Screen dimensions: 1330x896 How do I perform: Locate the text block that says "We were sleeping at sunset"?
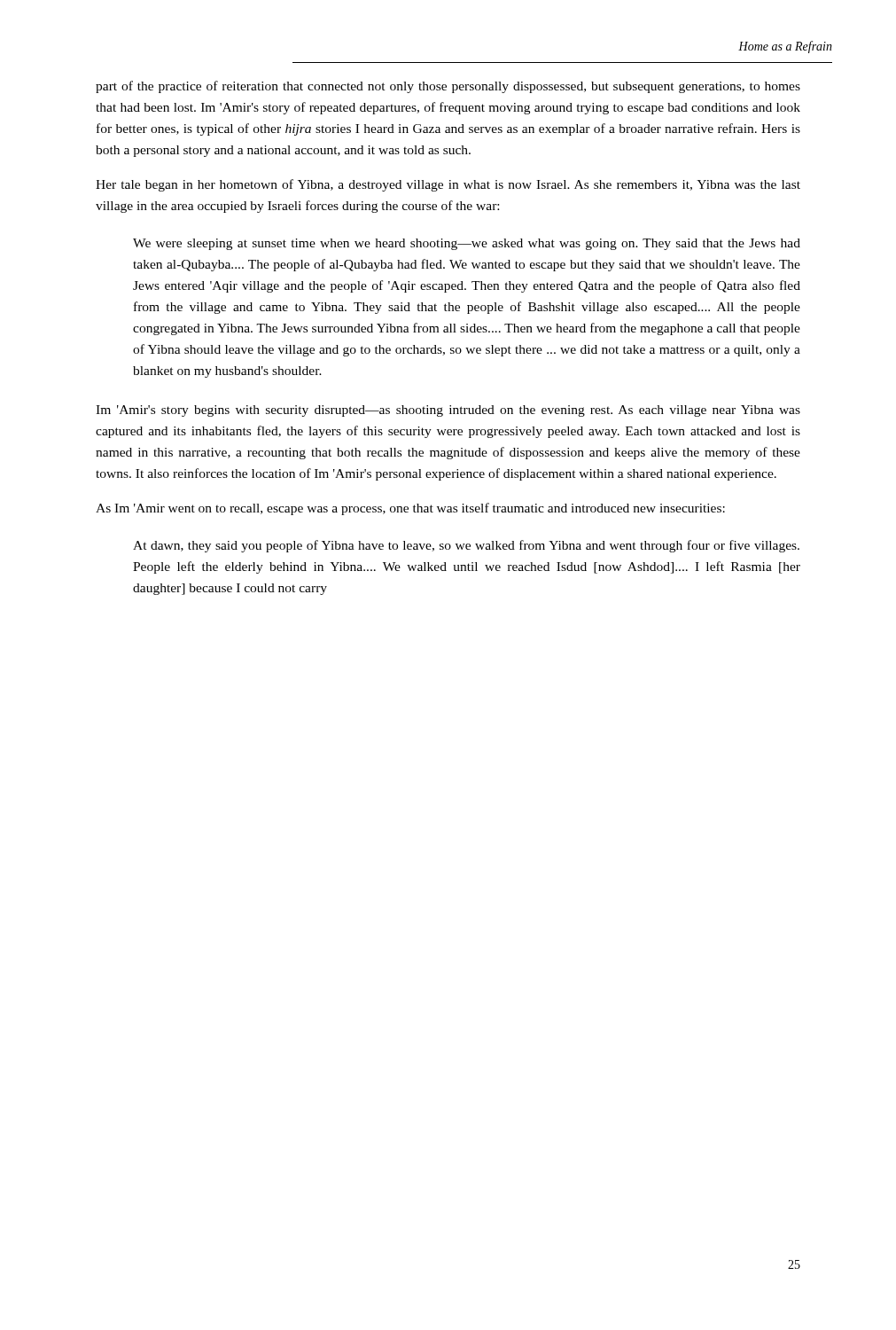(x=467, y=307)
